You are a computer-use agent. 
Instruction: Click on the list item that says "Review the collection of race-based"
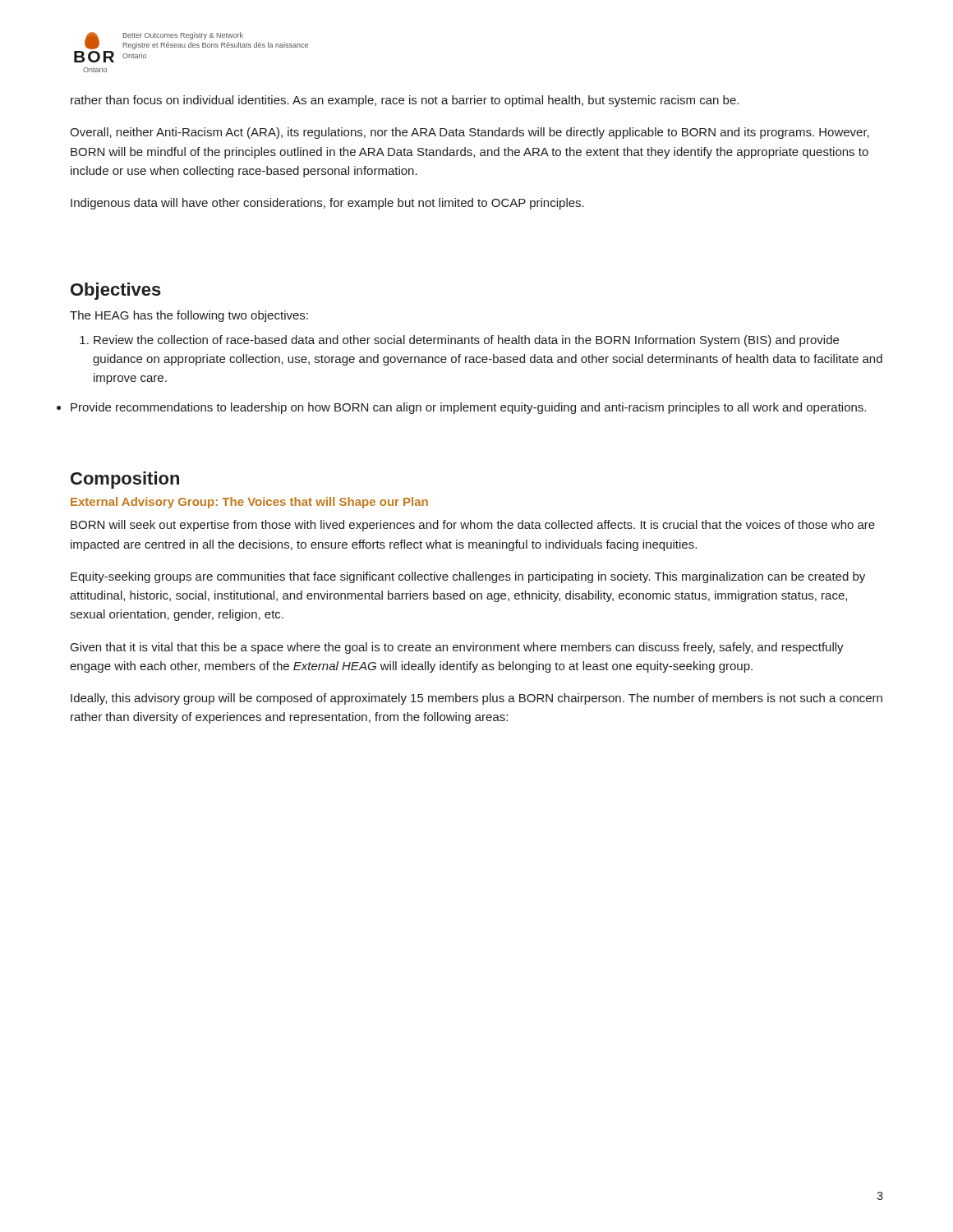476,358
